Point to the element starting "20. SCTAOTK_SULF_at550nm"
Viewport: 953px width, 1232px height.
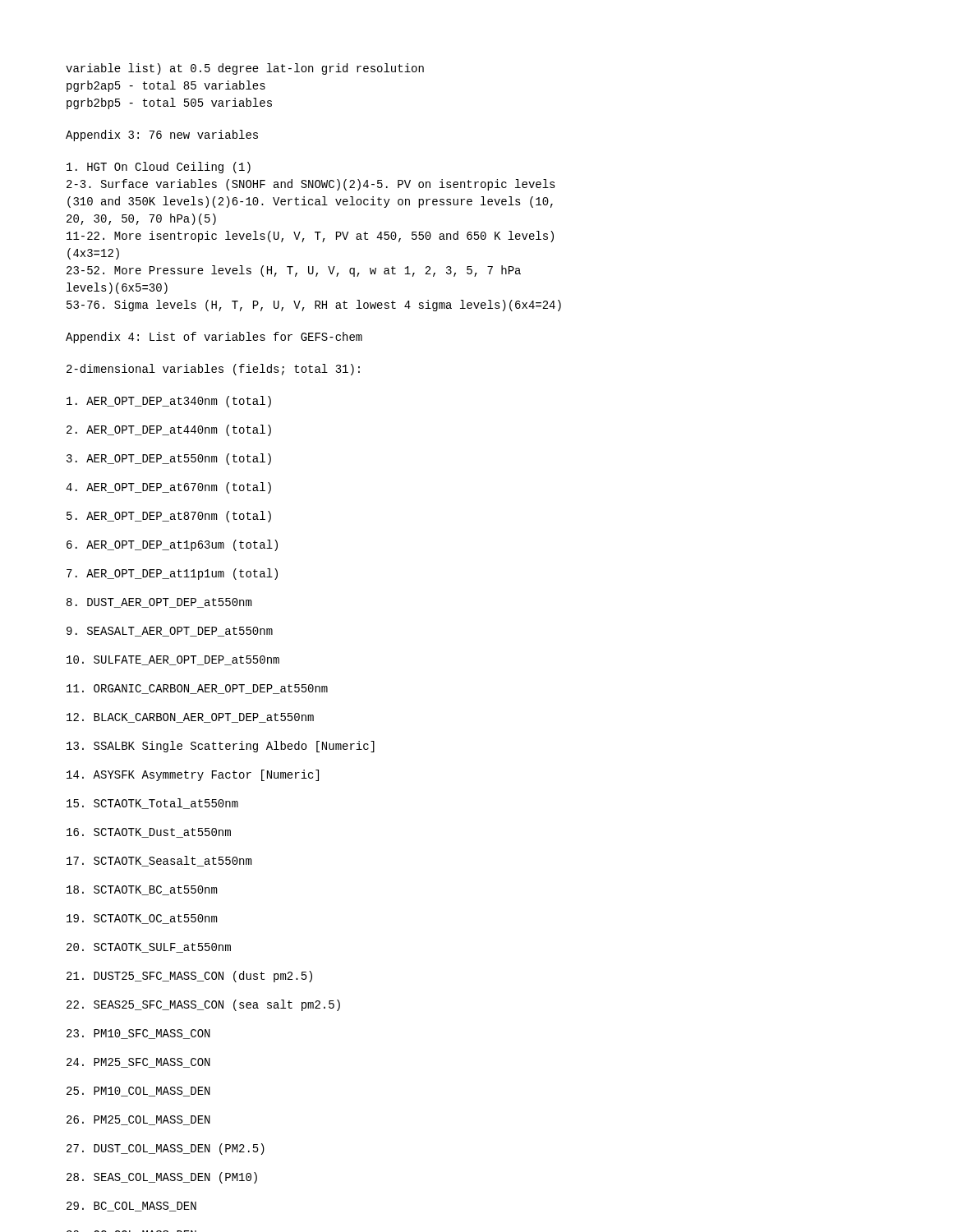coord(149,948)
